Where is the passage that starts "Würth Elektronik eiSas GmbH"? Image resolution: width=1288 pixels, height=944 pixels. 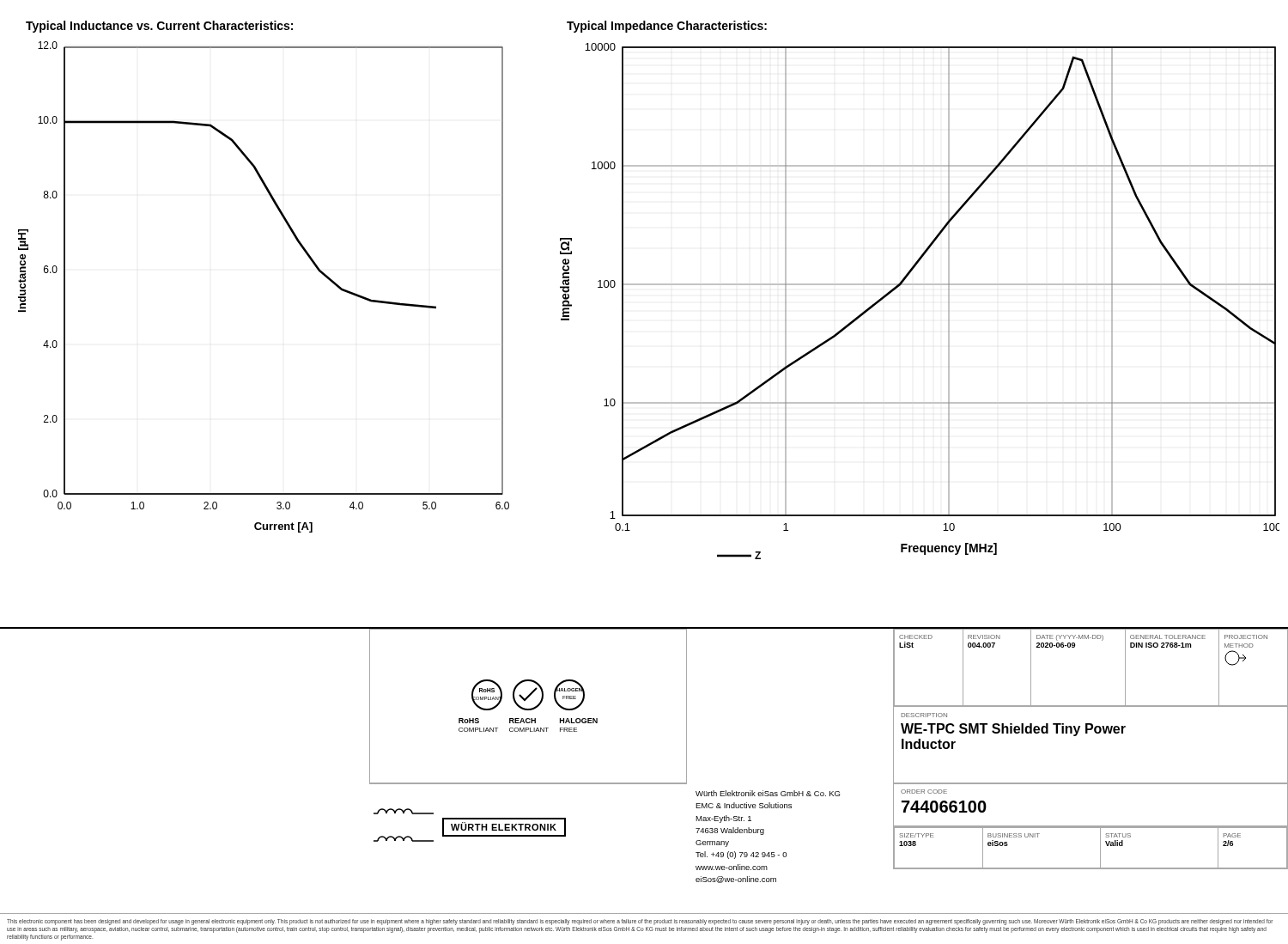pos(768,836)
